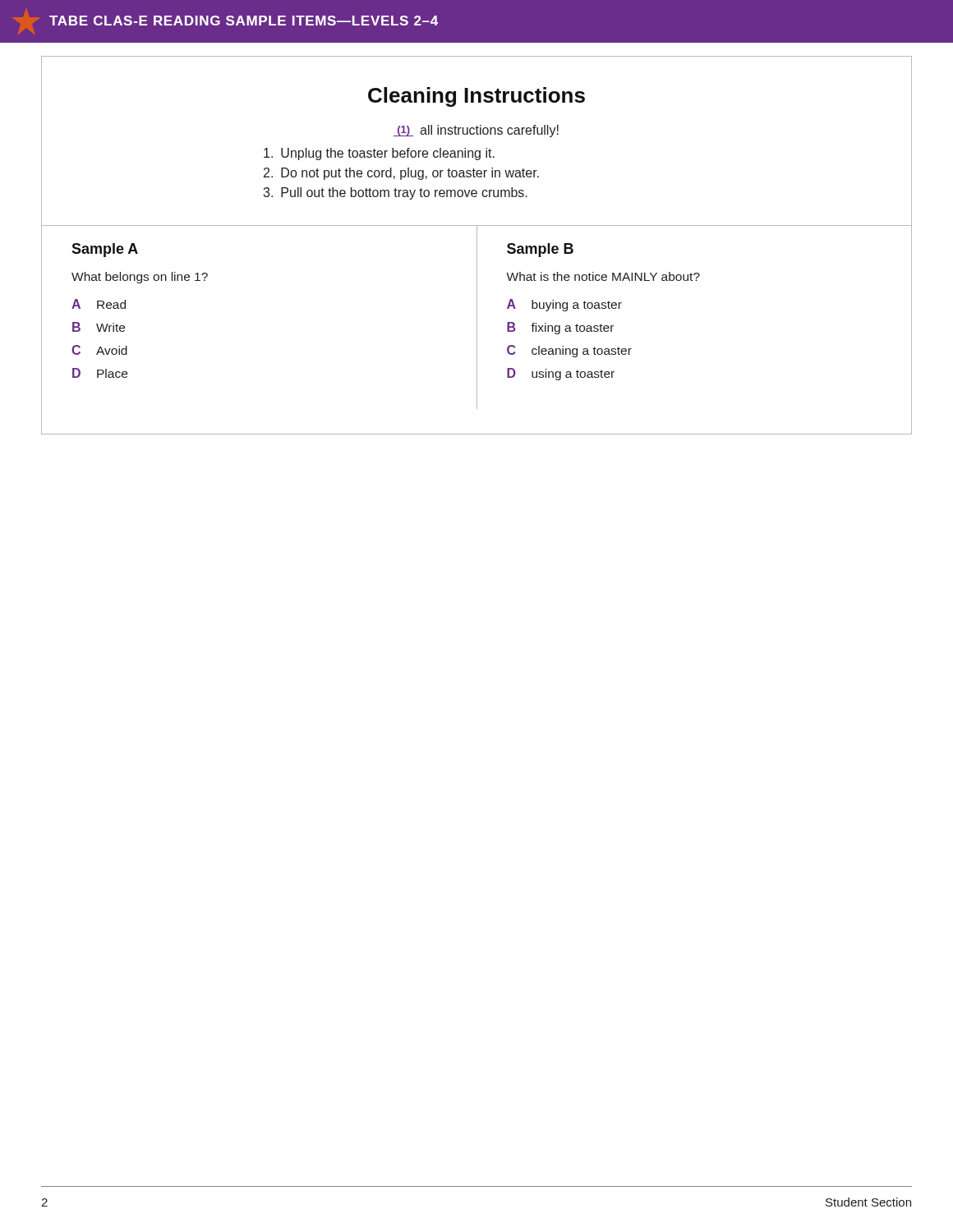The height and width of the screenshot is (1232, 953).
Task: Find "What belongs on line 1?" on this page
Action: pyautogui.click(x=140, y=276)
